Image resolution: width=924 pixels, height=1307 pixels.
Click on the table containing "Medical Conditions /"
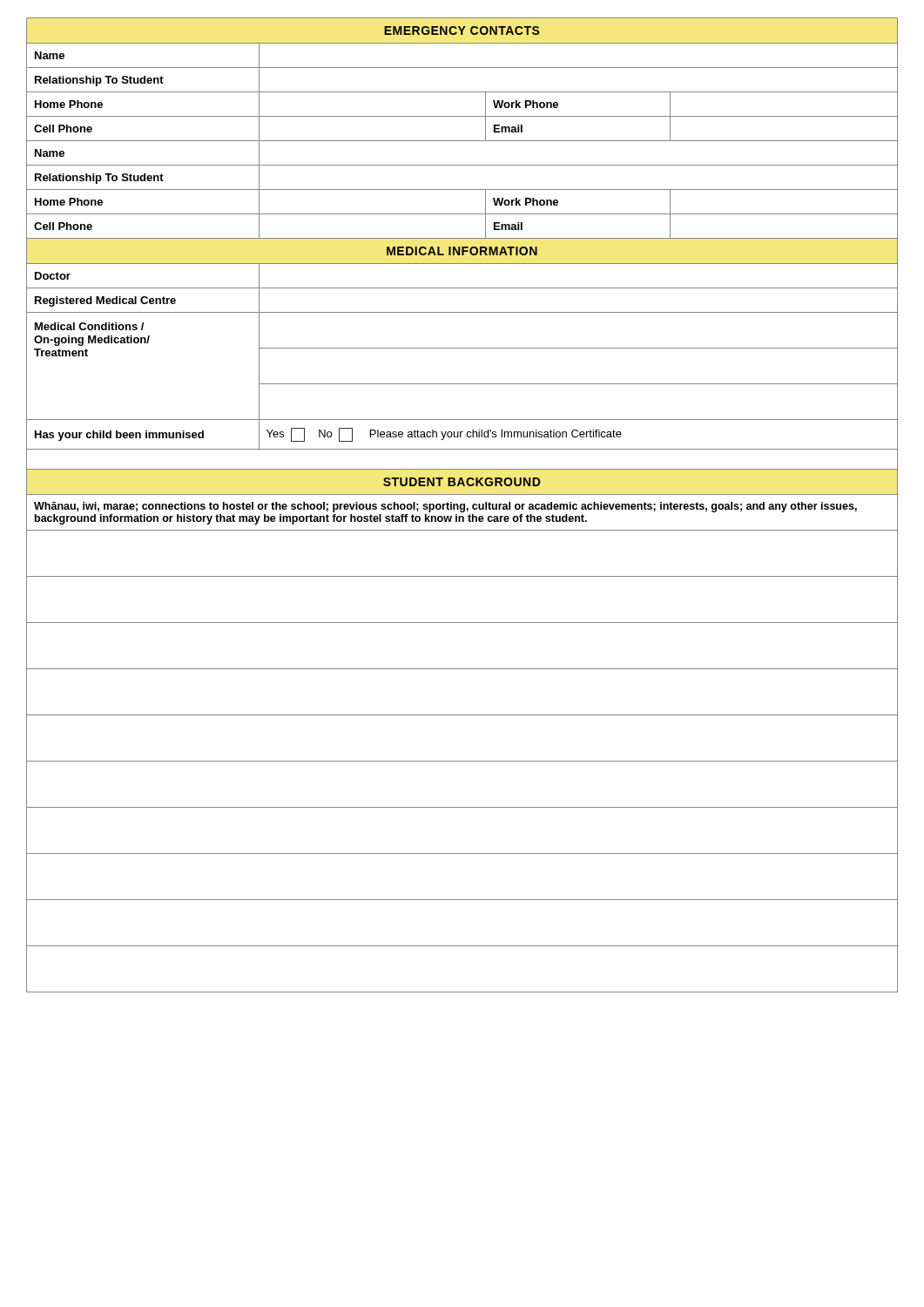462,505
